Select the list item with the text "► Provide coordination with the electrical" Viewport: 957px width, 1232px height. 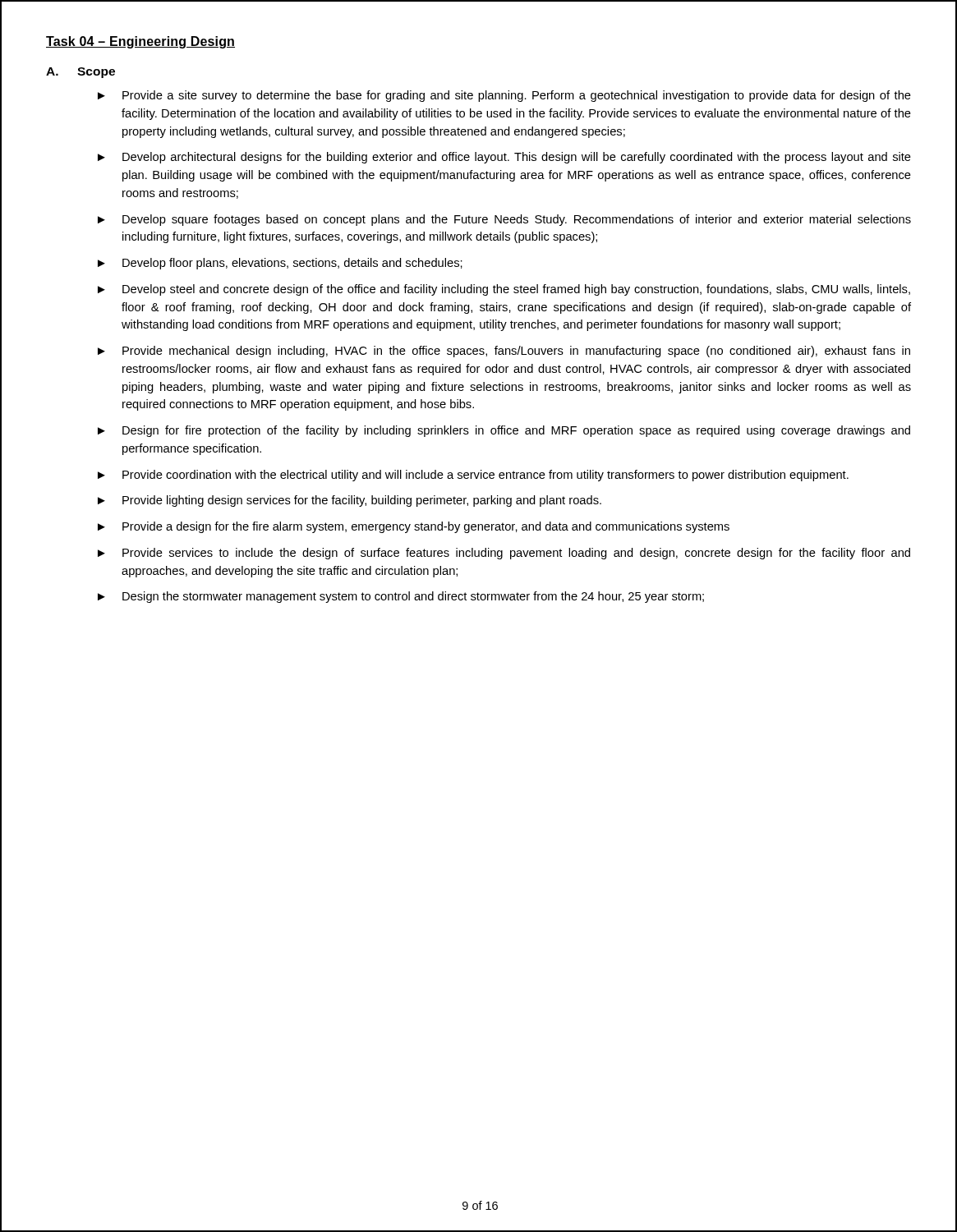click(503, 475)
